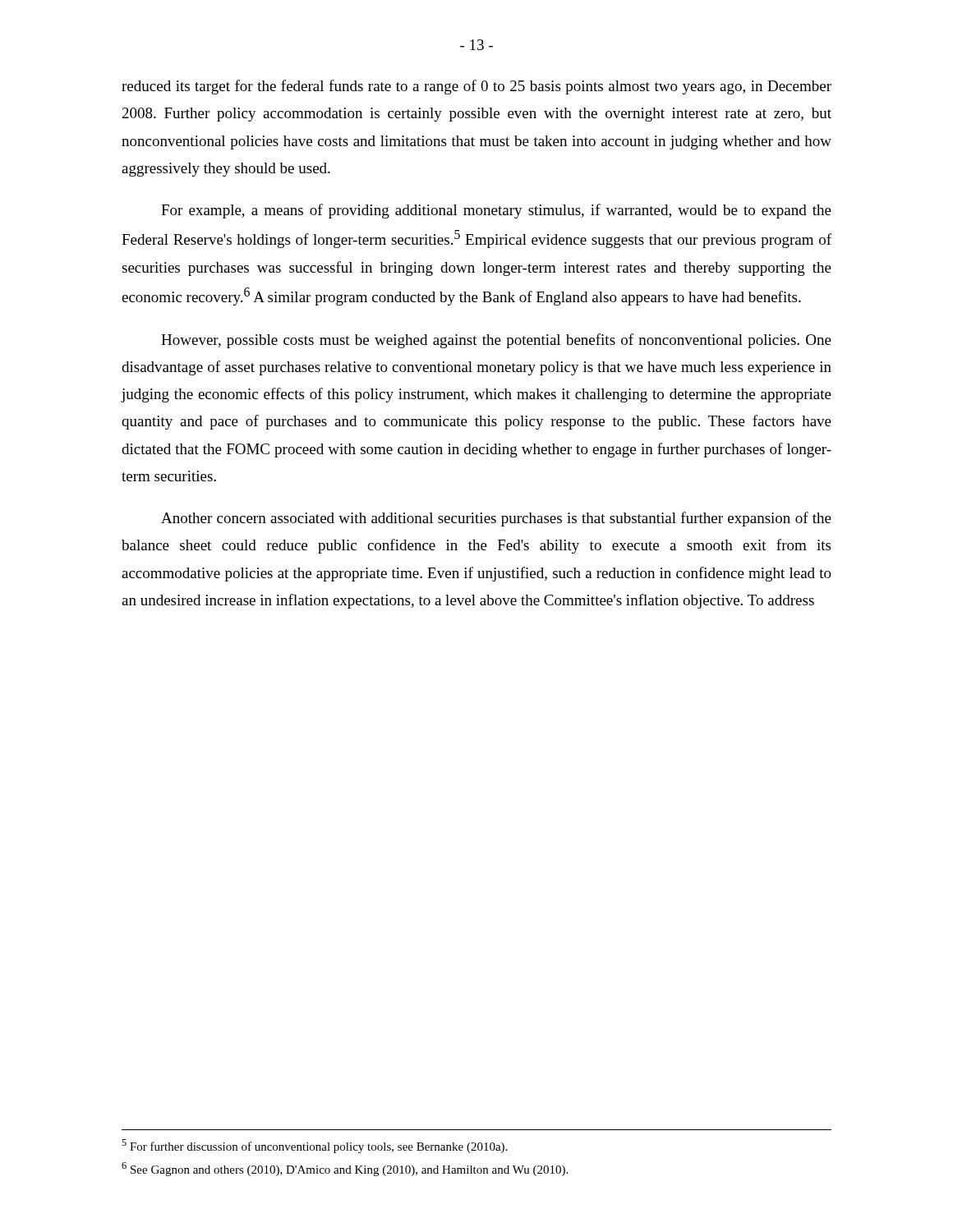Locate the block of text that opens with "However, possible costs must"
The width and height of the screenshot is (953, 1232).
click(476, 408)
